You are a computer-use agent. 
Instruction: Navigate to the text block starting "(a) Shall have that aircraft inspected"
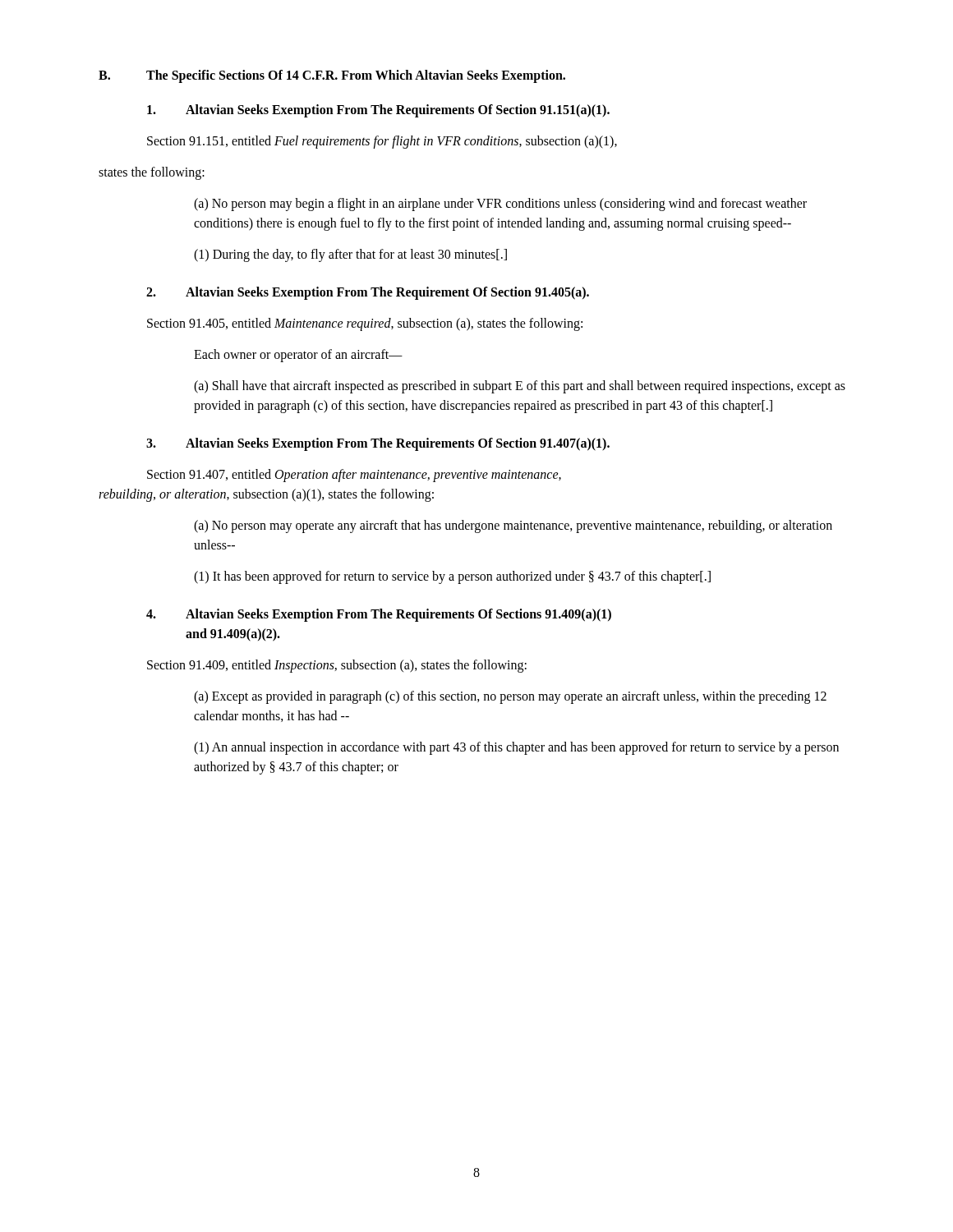click(520, 395)
